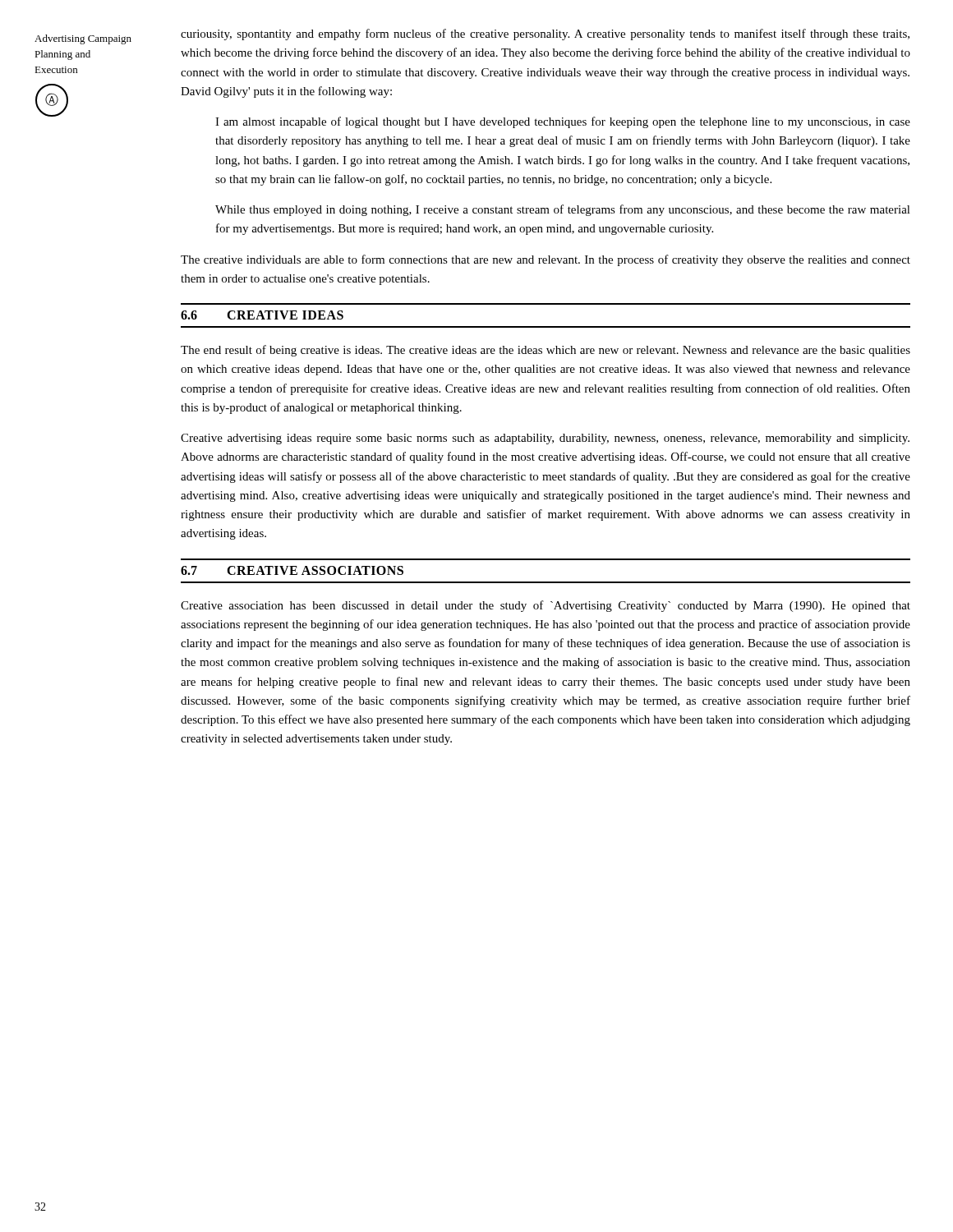Find the region starting "The end result of"
Image resolution: width=953 pixels, height=1232 pixels.
[x=546, y=379]
